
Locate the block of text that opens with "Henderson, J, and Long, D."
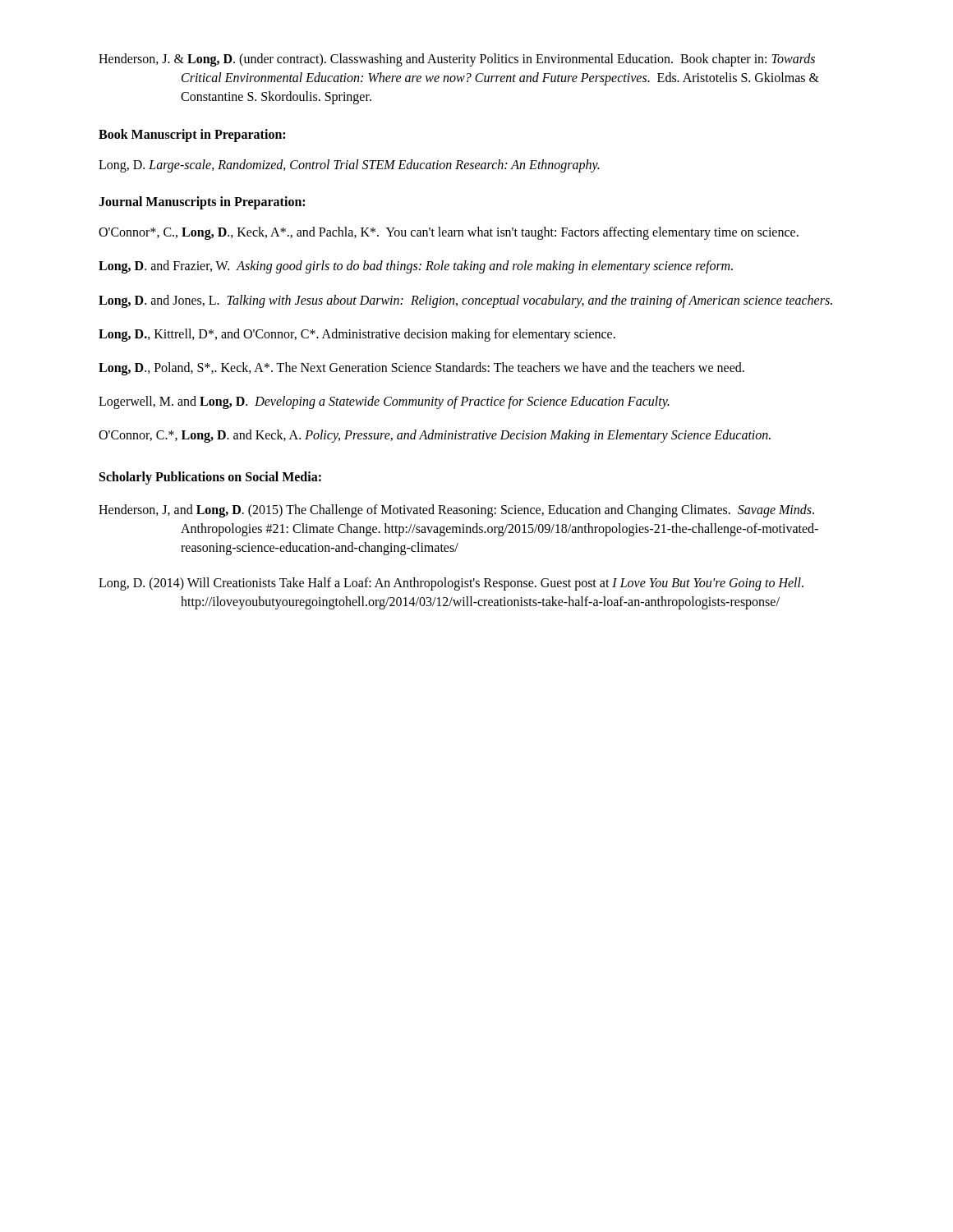tap(459, 528)
